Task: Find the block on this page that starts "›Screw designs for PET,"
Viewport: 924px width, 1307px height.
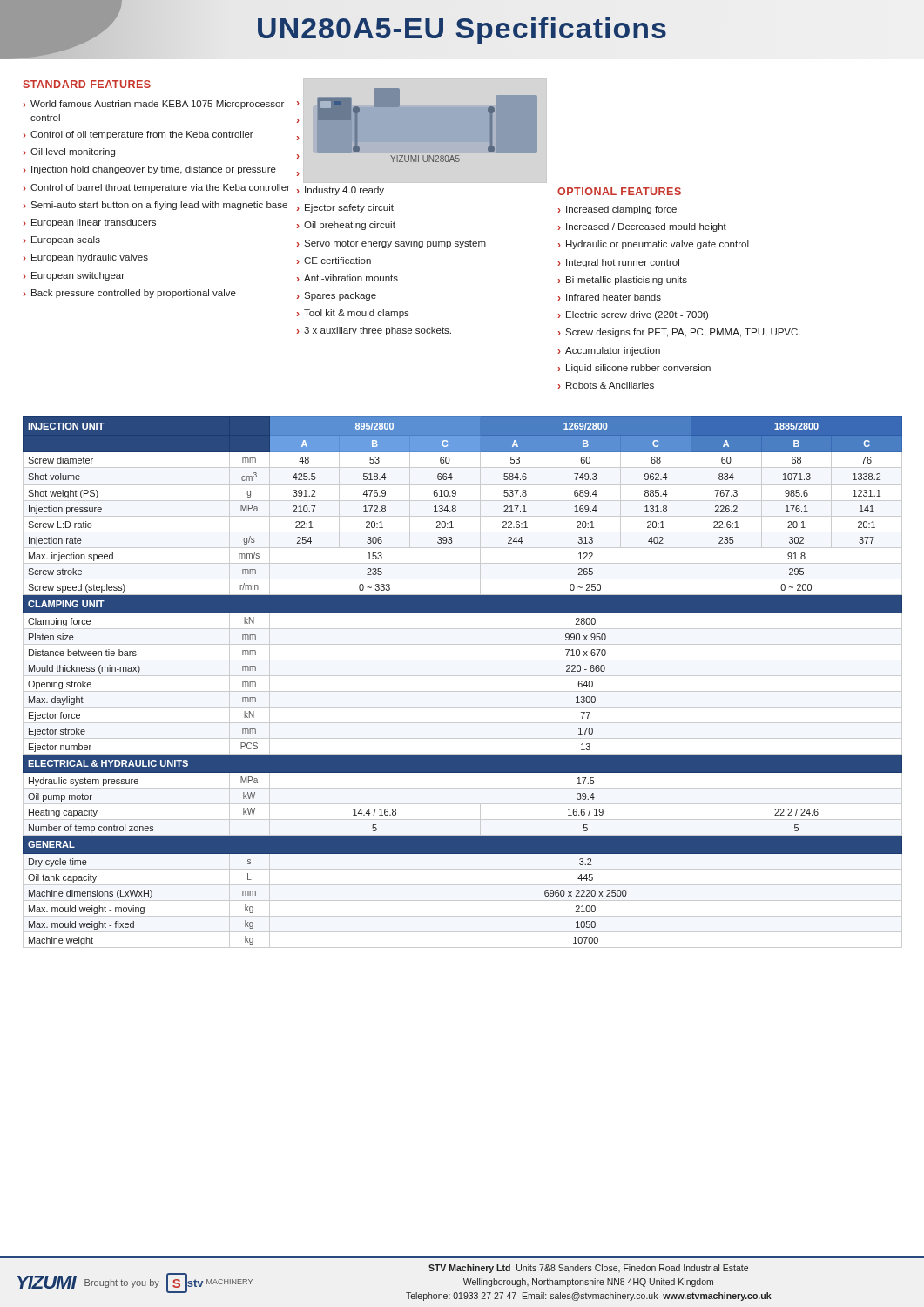Action: point(679,333)
